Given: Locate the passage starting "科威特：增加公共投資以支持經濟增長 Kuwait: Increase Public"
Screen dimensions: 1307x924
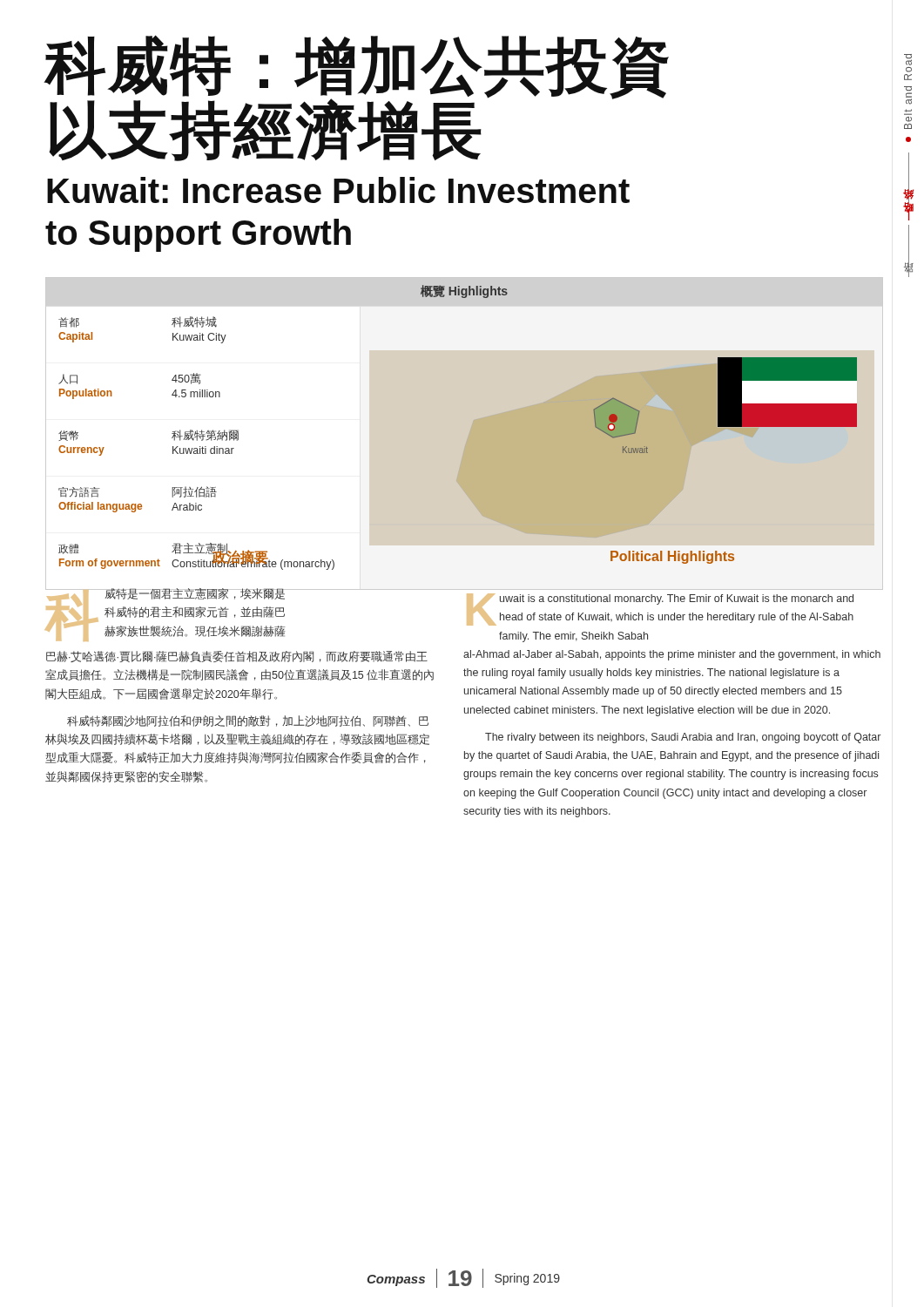Looking at the screenshot, I should (x=411, y=144).
